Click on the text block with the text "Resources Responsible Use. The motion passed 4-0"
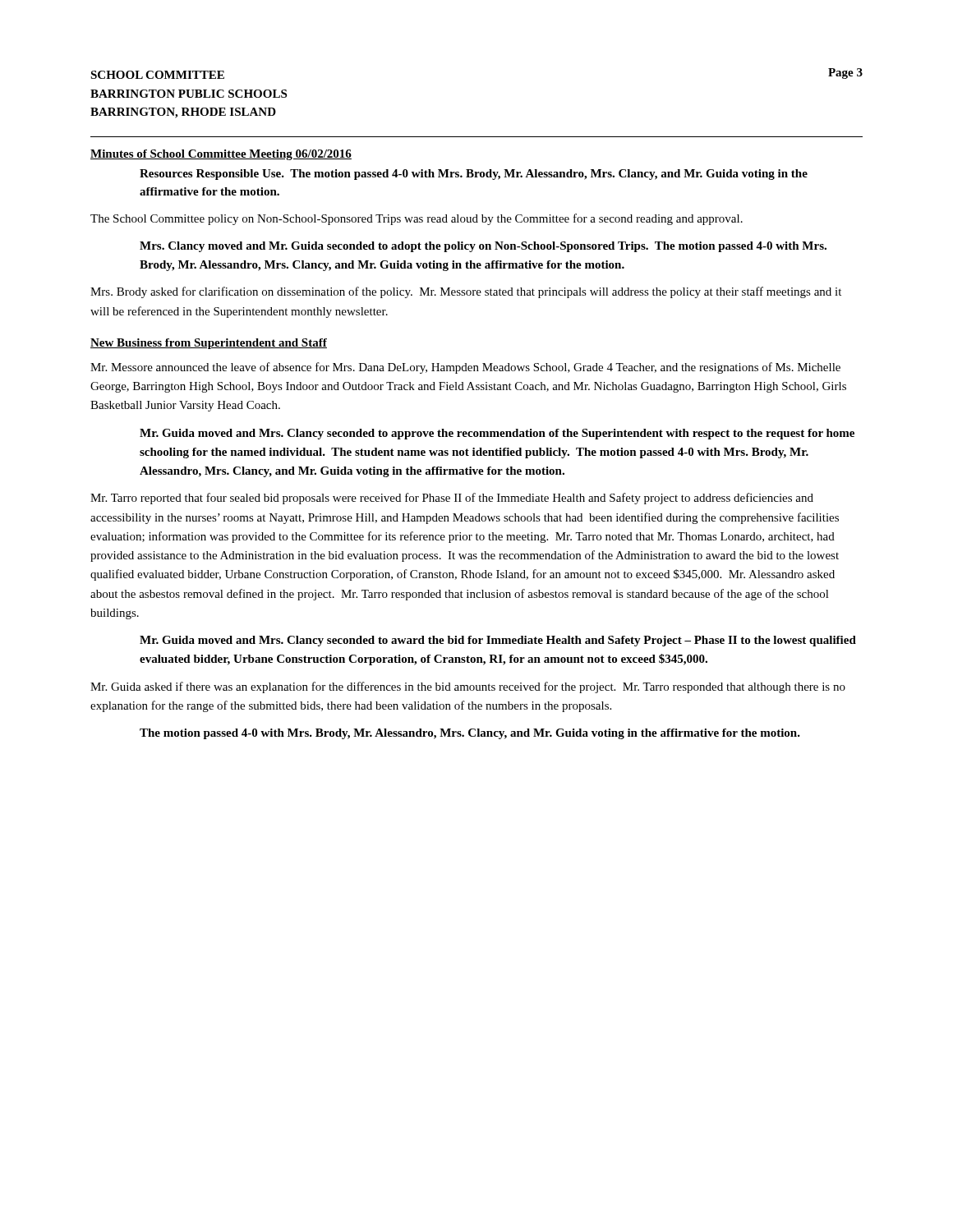 point(474,182)
